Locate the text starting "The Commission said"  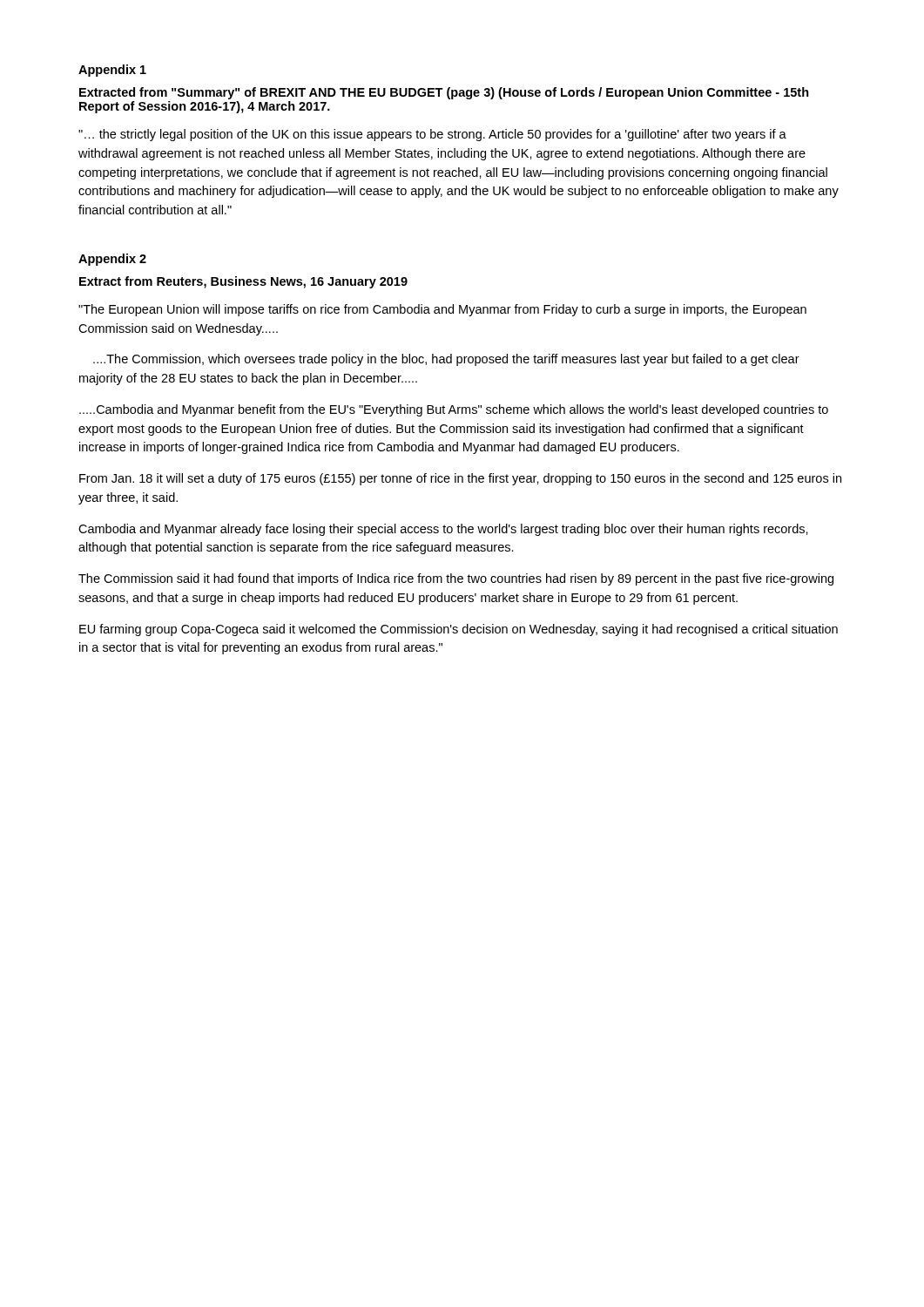pos(456,588)
